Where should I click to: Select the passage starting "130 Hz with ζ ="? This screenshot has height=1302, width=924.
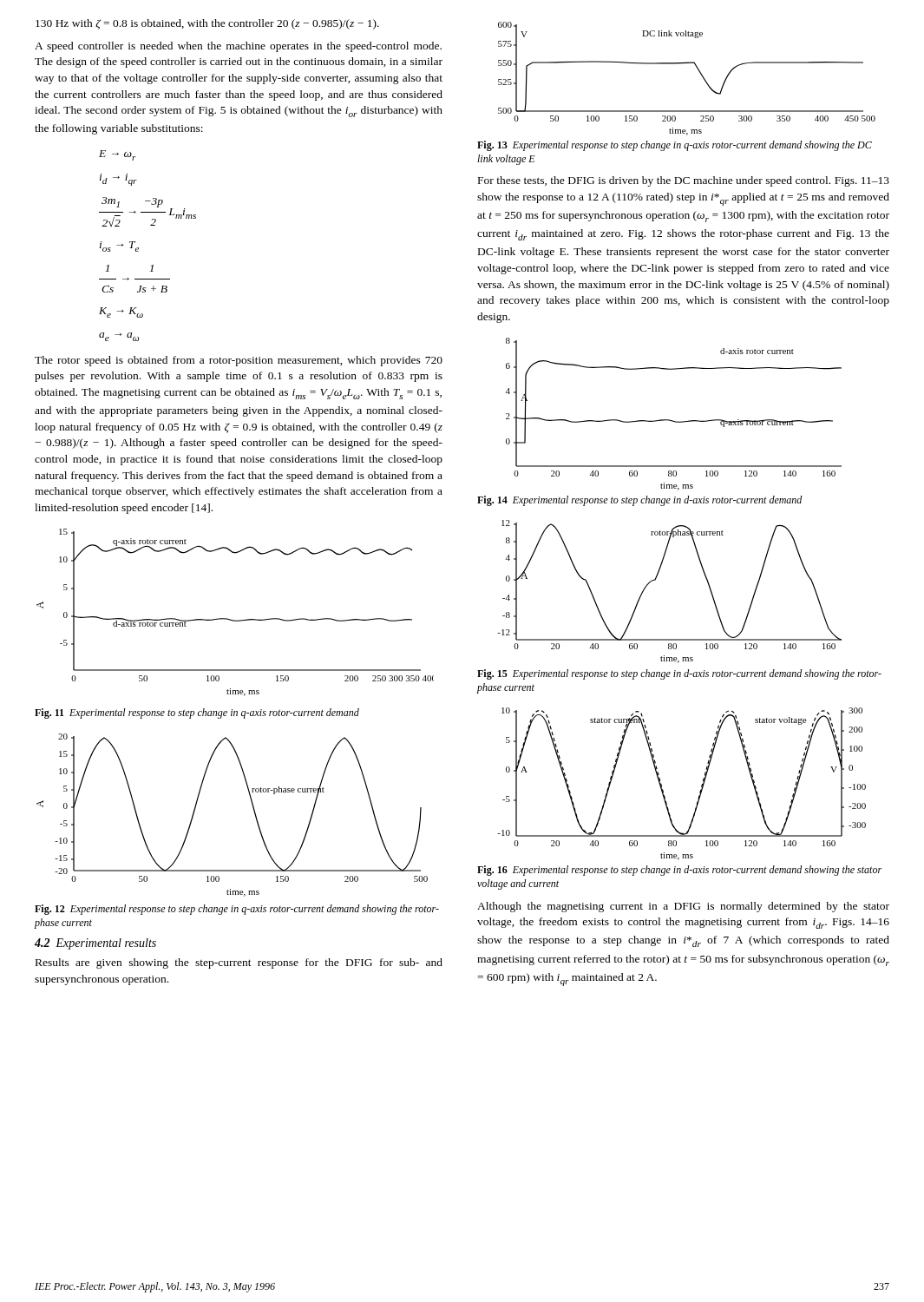(207, 23)
